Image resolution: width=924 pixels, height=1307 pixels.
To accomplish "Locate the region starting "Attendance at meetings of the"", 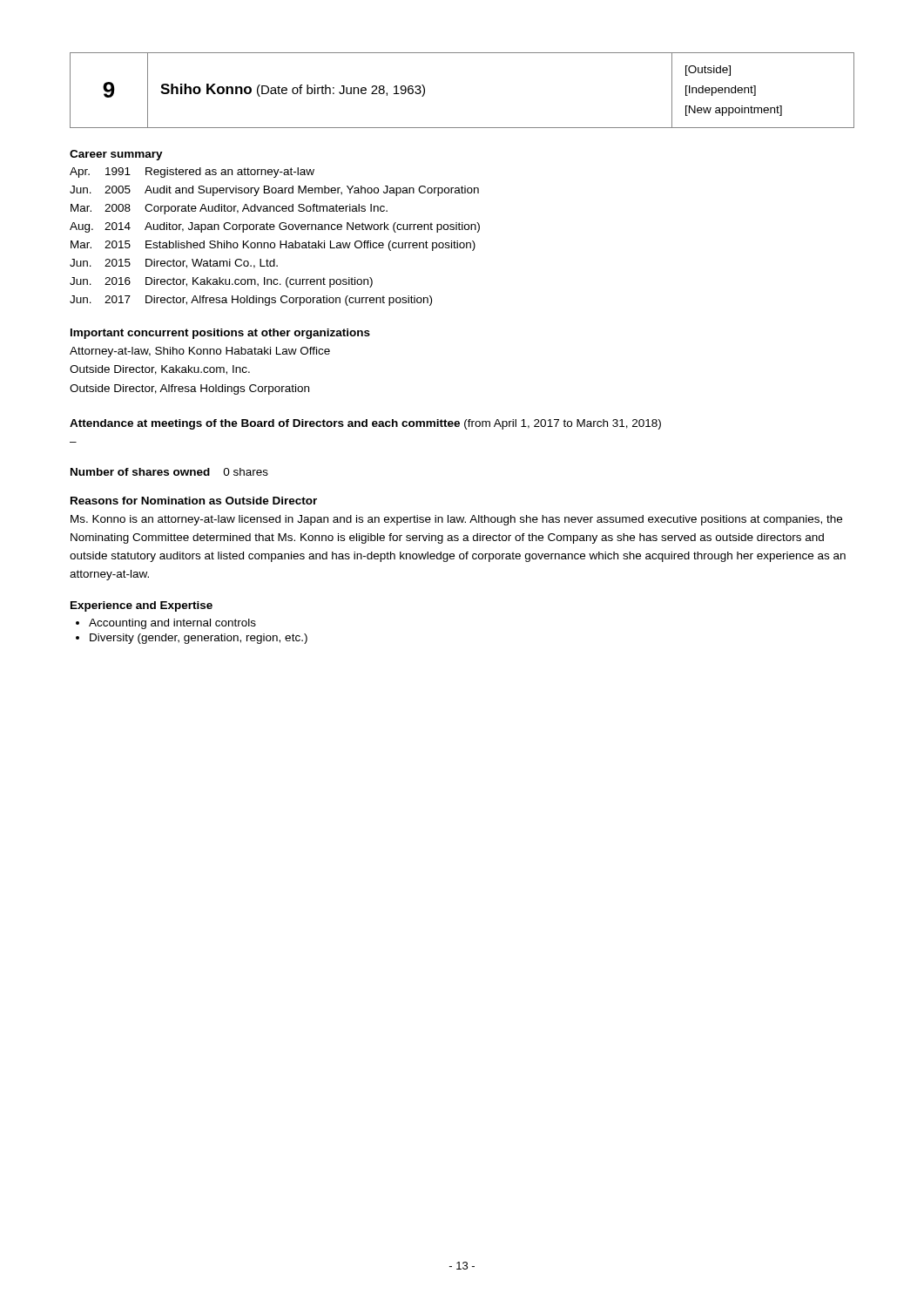I will point(366,432).
